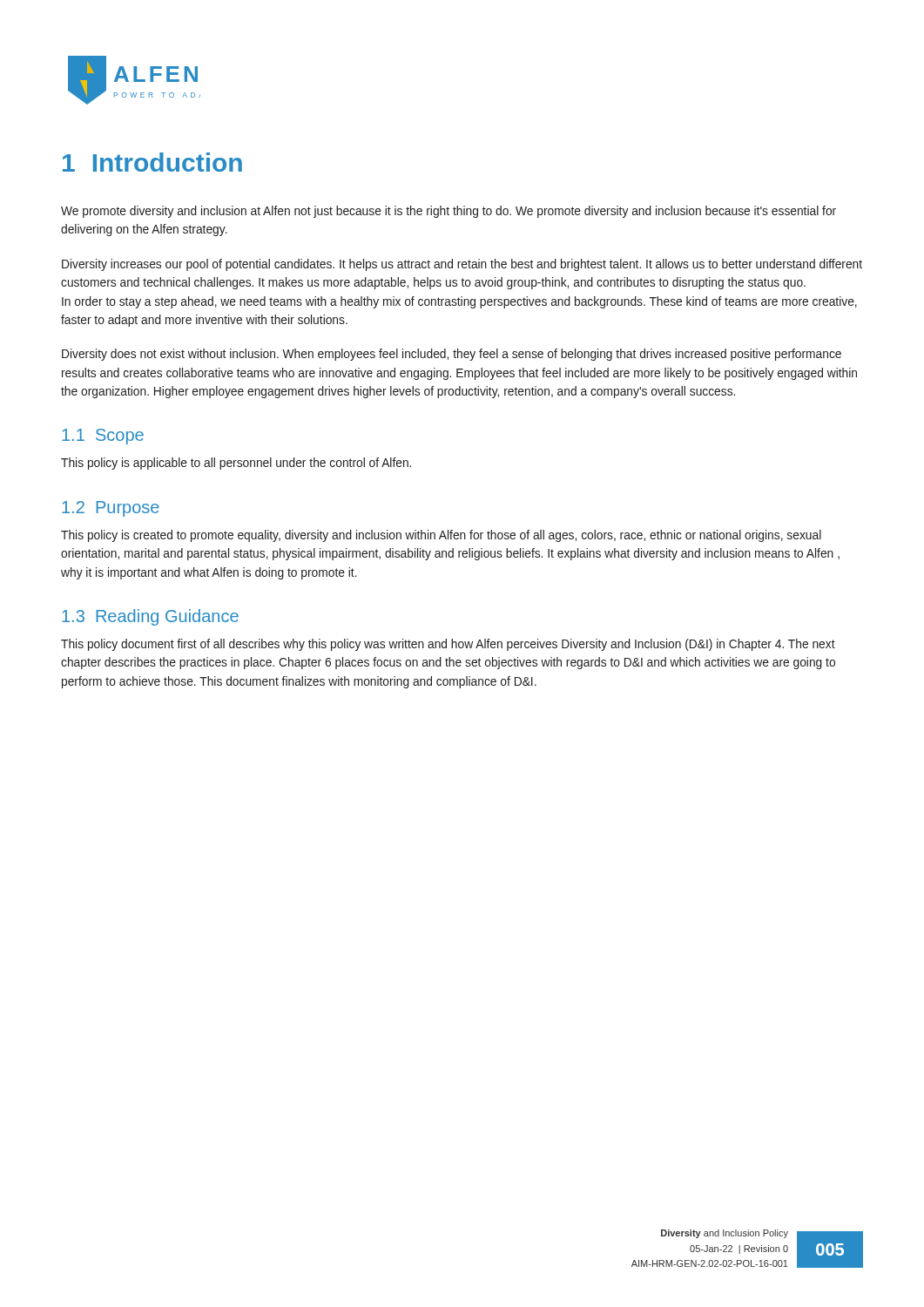Where is the passage that starts "This policy document first of all describes"?
The image size is (924, 1307).
click(448, 663)
